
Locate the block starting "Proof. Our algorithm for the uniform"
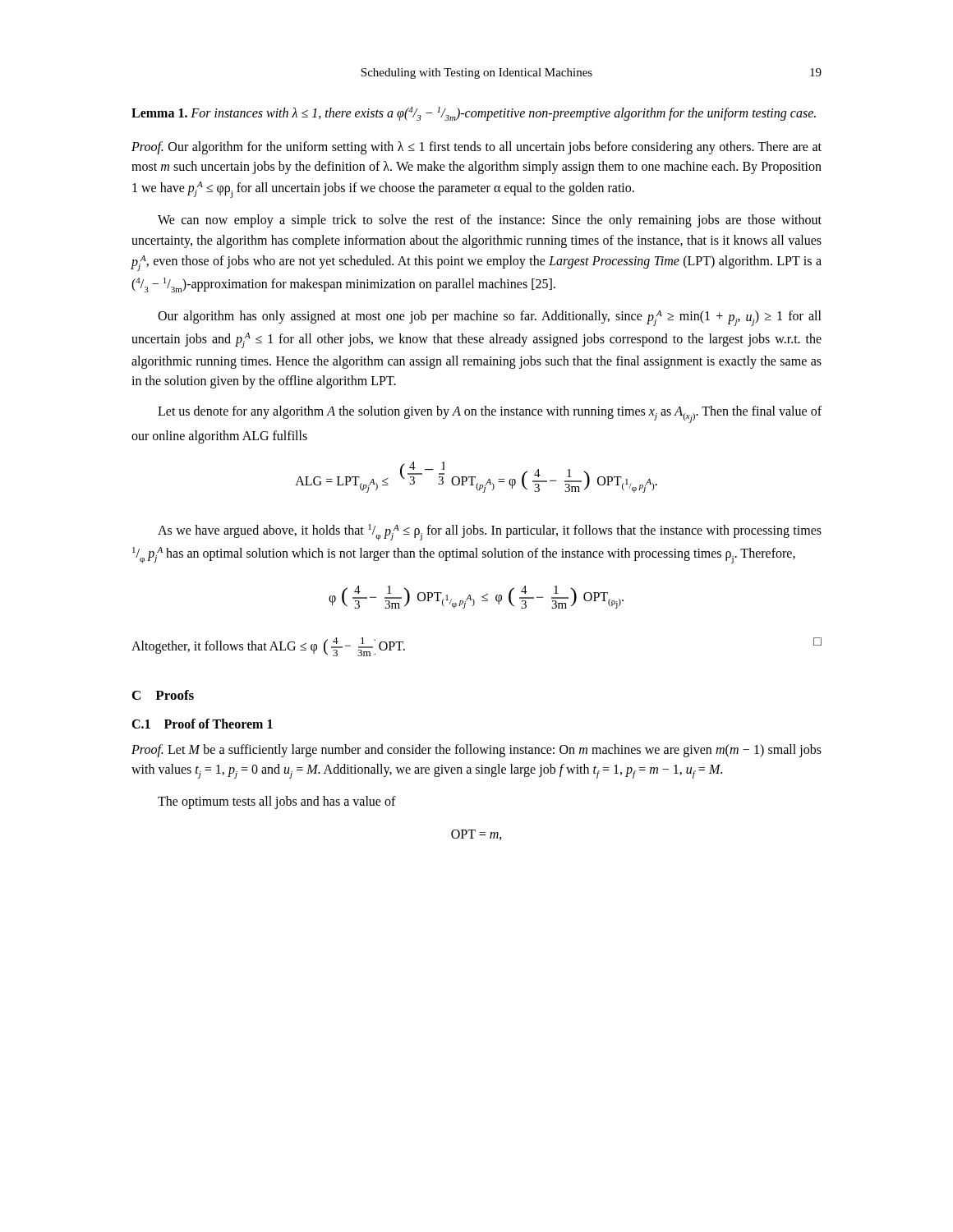coord(476,168)
